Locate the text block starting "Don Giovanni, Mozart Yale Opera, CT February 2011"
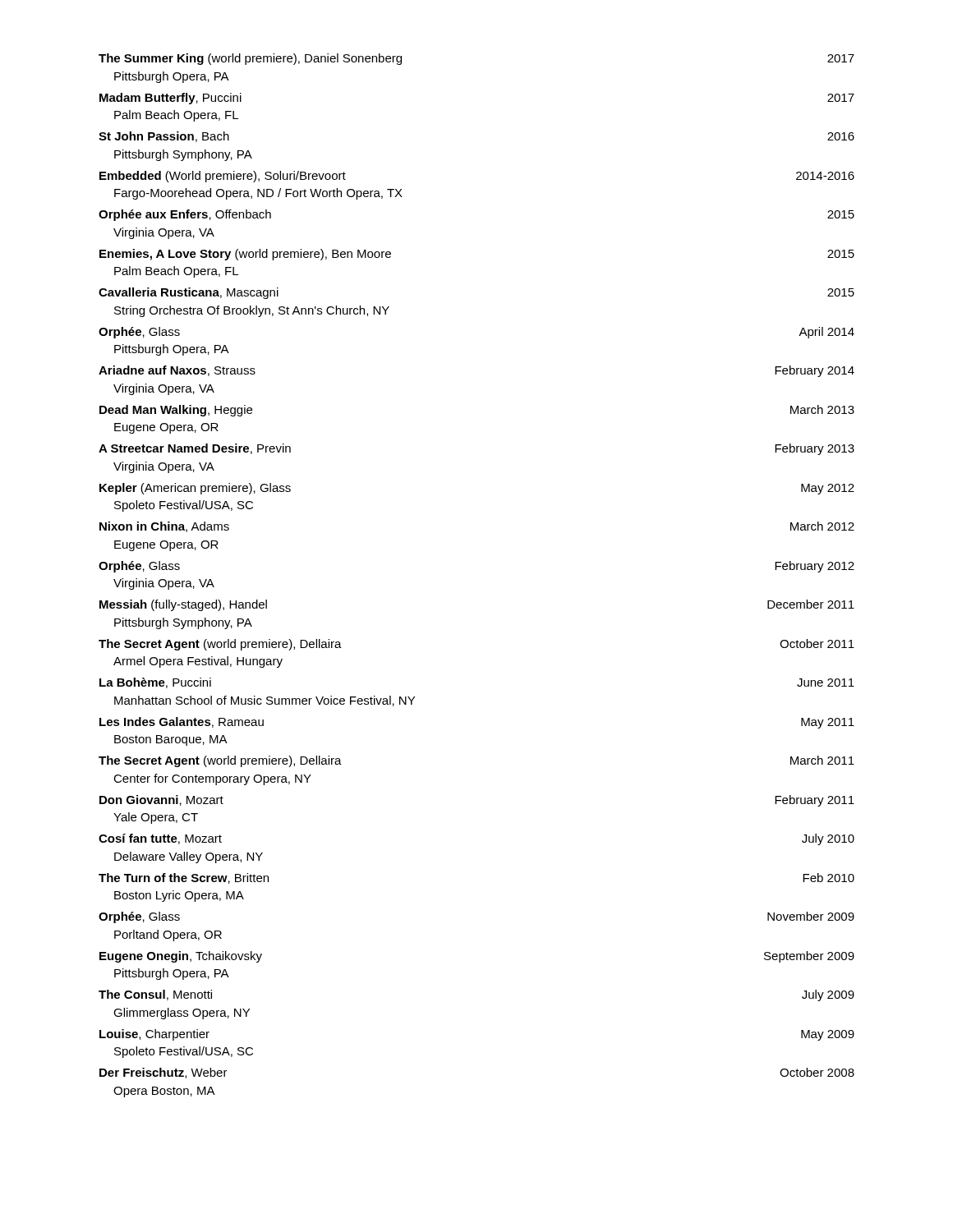 pyautogui.click(x=166, y=800)
